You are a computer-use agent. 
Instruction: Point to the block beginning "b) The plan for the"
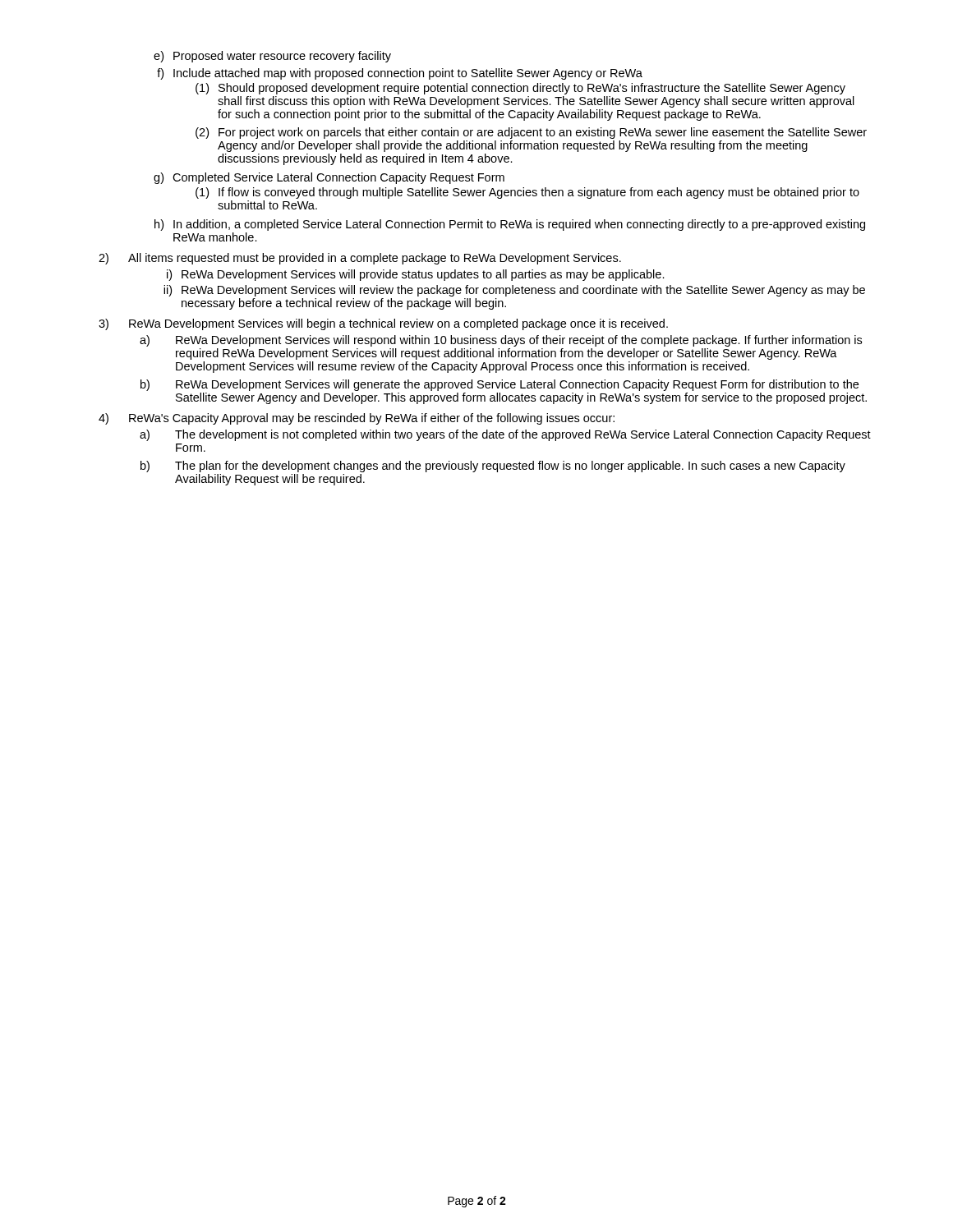[505, 472]
